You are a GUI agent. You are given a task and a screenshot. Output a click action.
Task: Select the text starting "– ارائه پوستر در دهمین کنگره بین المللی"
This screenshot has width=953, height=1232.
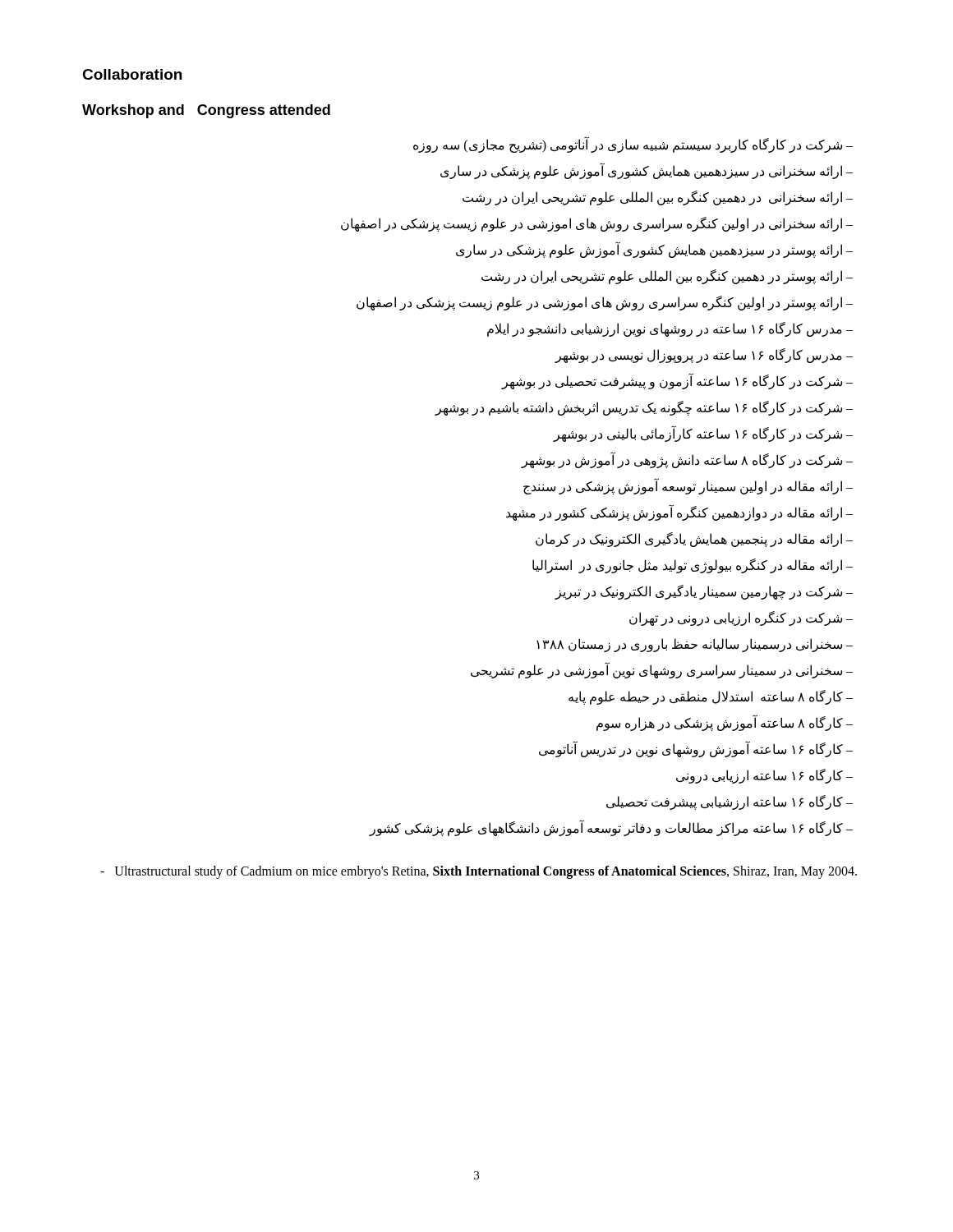point(667,276)
